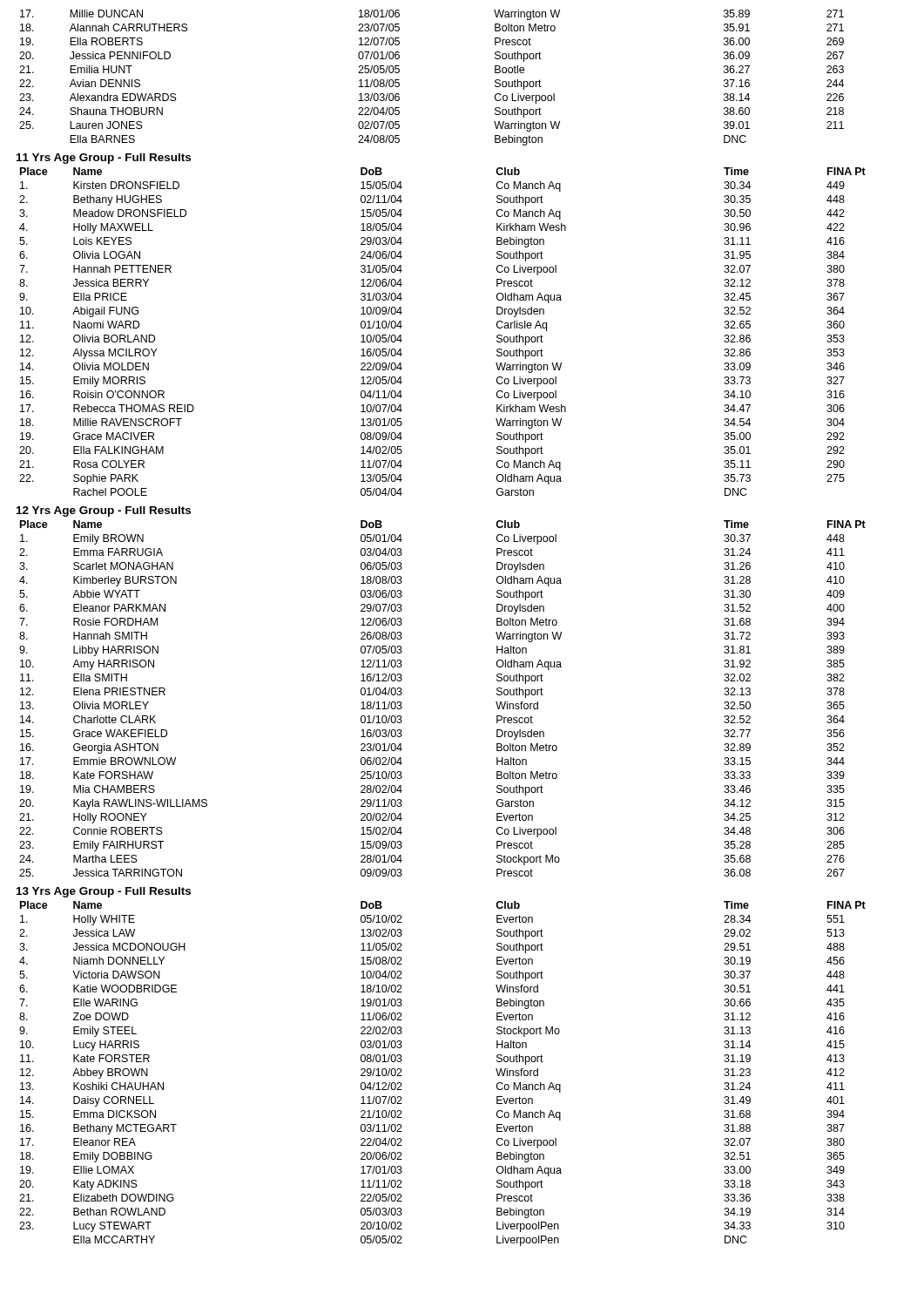Locate the table with the text "Bethany HUGHES"
The width and height of the screenshot is (924, 1307).
coord(464,332)
